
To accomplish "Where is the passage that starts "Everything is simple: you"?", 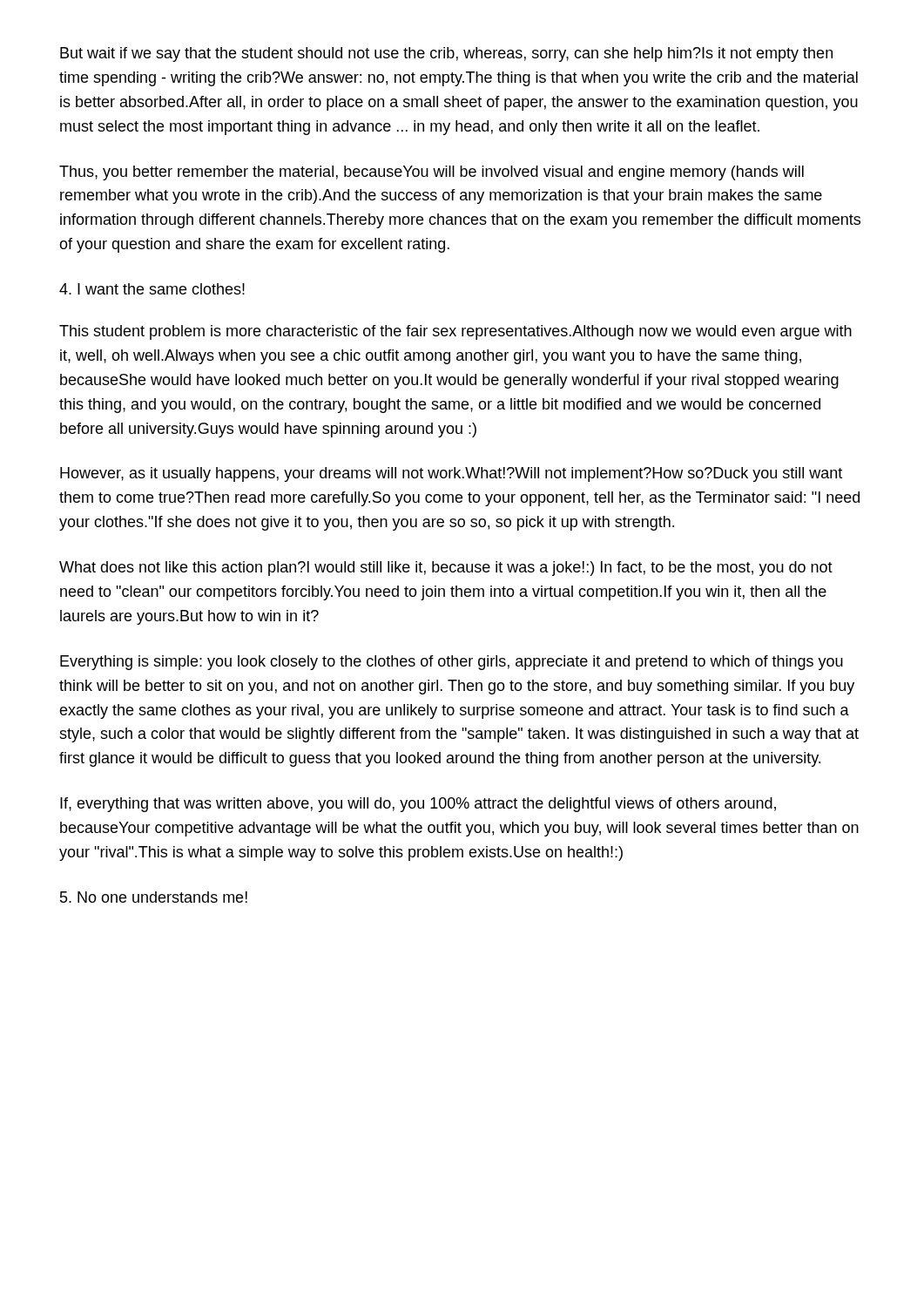I will coord(459,710).
